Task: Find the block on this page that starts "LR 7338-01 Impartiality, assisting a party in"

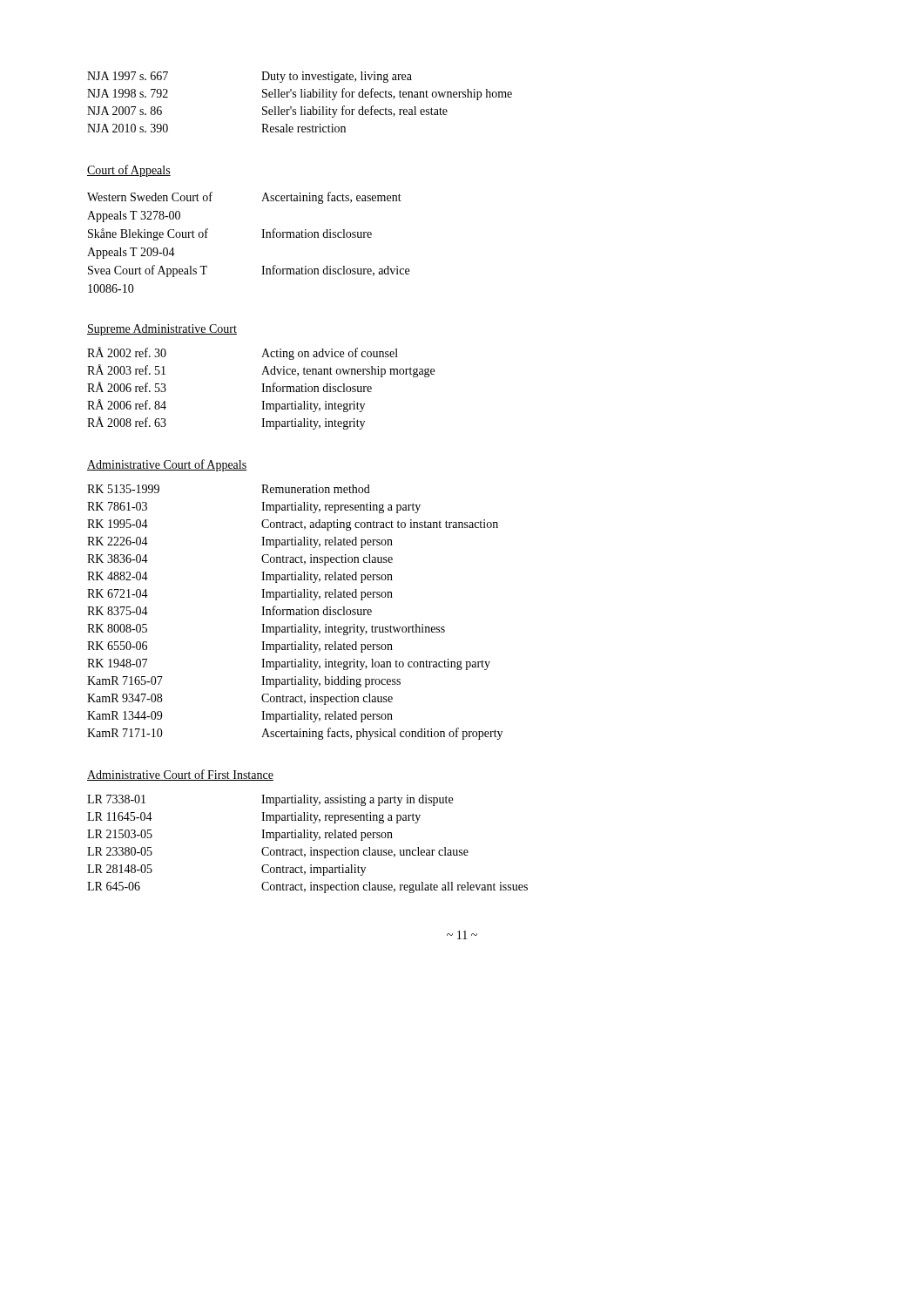Action: [462, 800]
